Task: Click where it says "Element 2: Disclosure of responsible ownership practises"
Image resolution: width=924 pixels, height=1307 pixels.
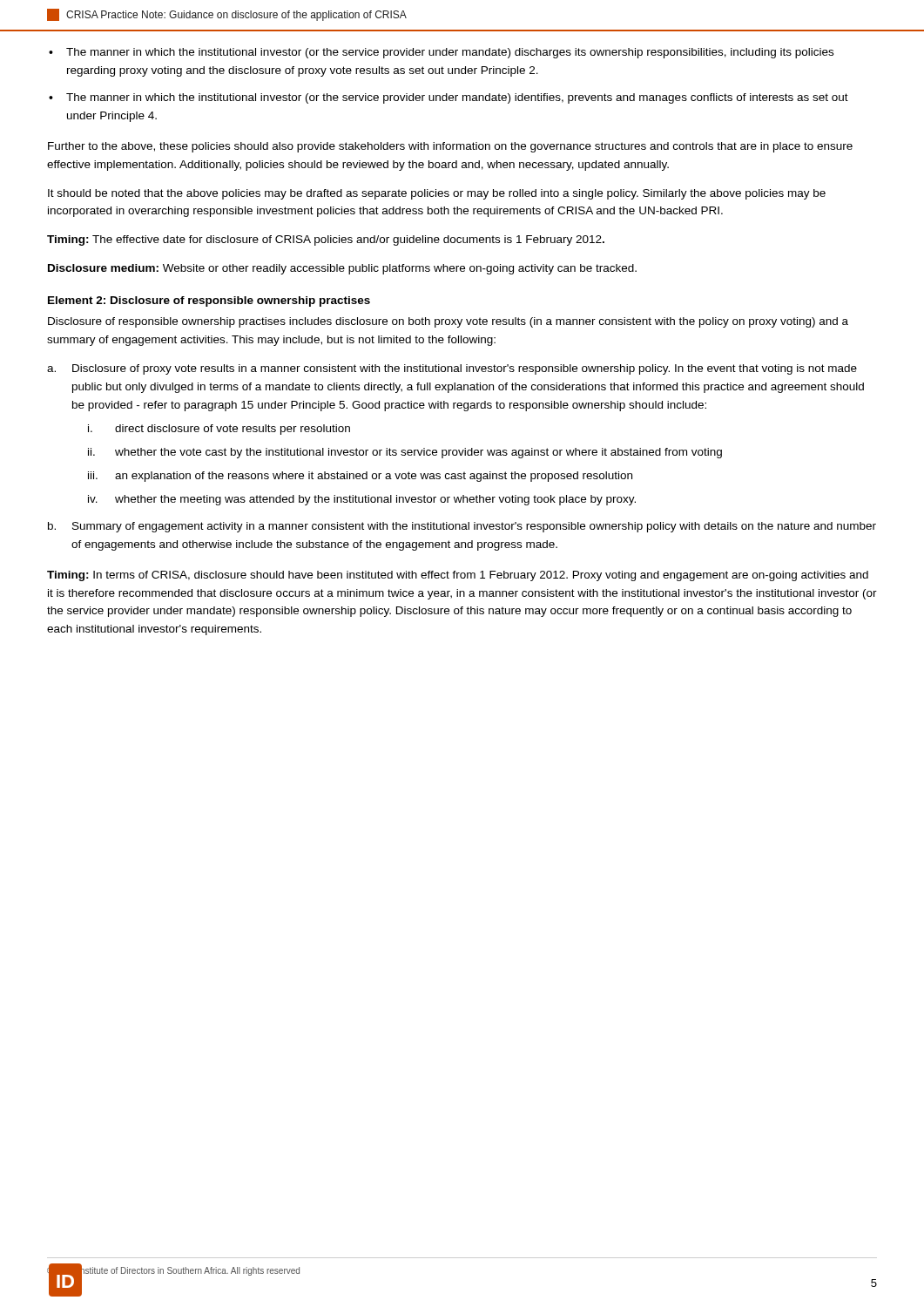Action: (209, 300)
